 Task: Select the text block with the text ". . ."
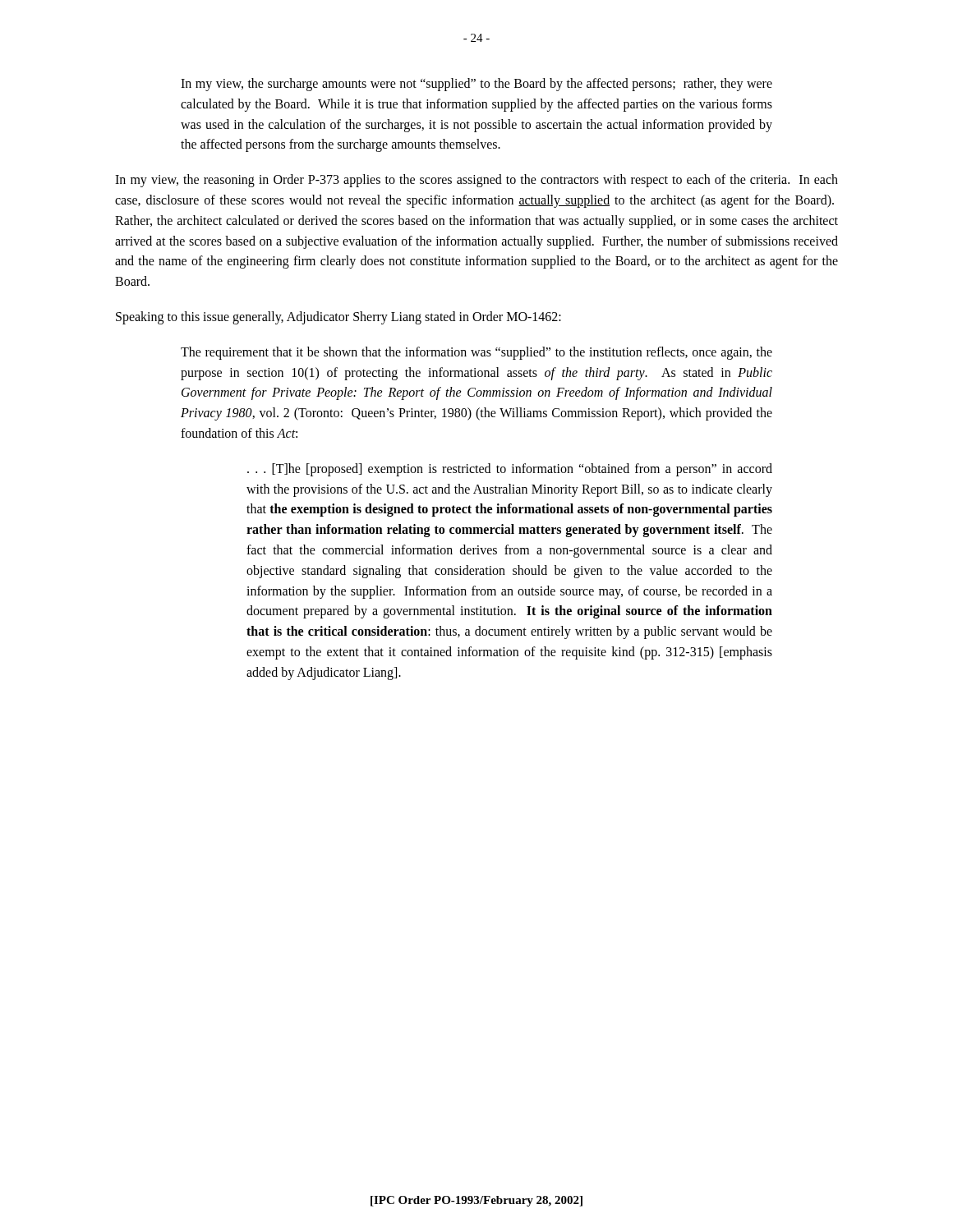[509, 571]
